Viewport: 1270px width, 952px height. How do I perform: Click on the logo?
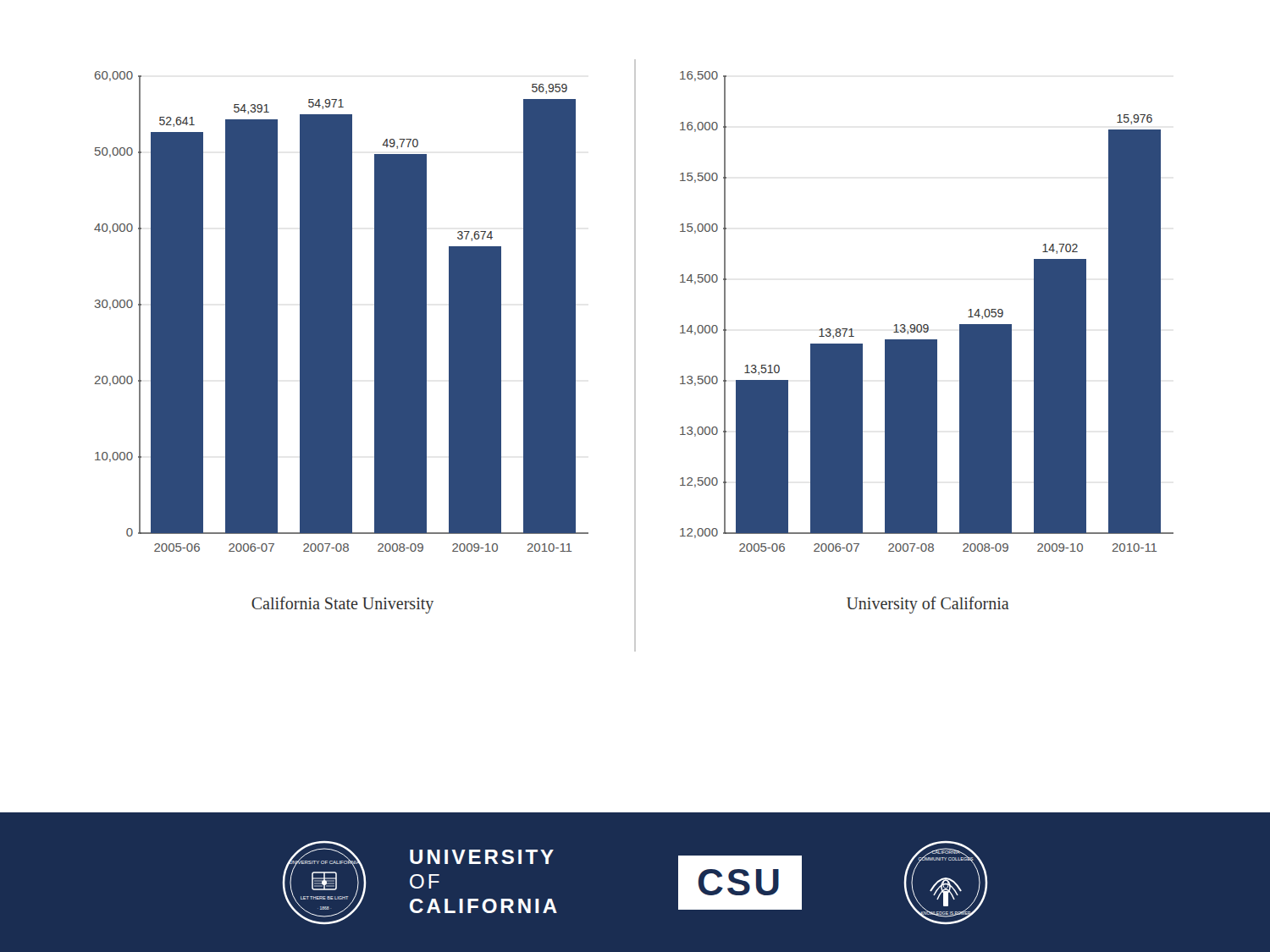(x=635, y=882)
